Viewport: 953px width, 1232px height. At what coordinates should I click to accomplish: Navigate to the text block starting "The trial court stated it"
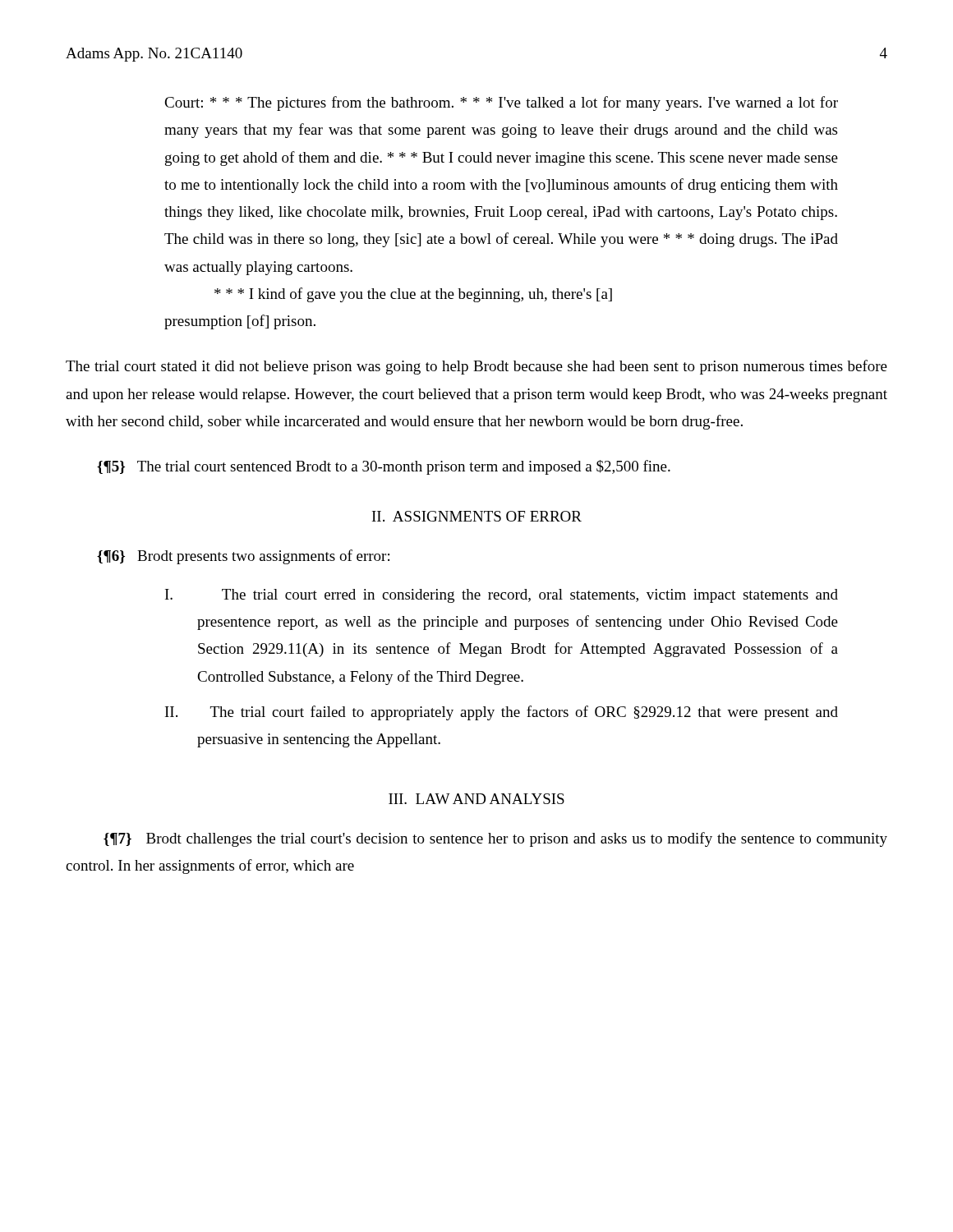(476, 393)
